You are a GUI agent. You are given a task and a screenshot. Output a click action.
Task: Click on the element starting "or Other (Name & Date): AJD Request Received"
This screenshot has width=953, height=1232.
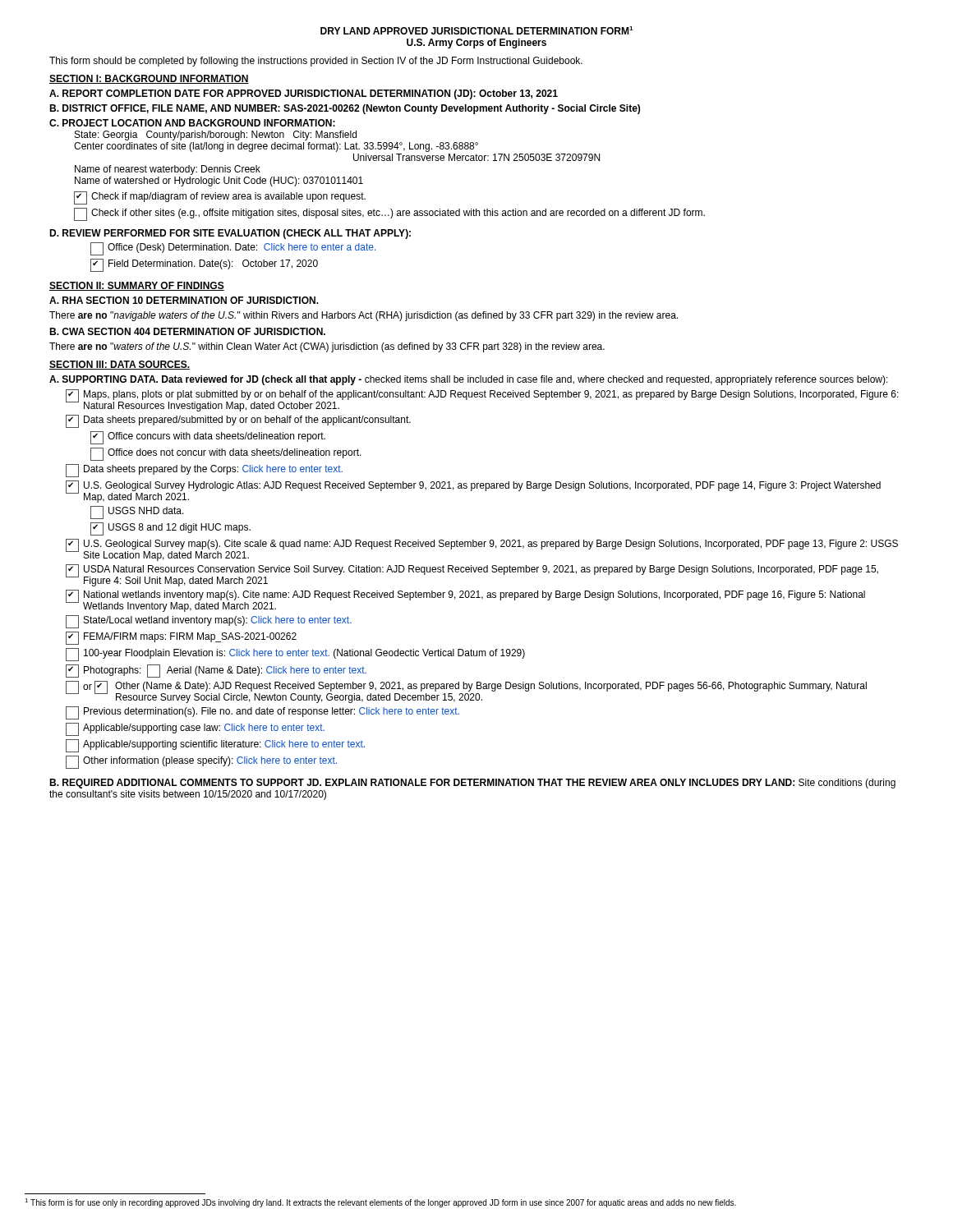pyautogui.click(x=485, y=692)
